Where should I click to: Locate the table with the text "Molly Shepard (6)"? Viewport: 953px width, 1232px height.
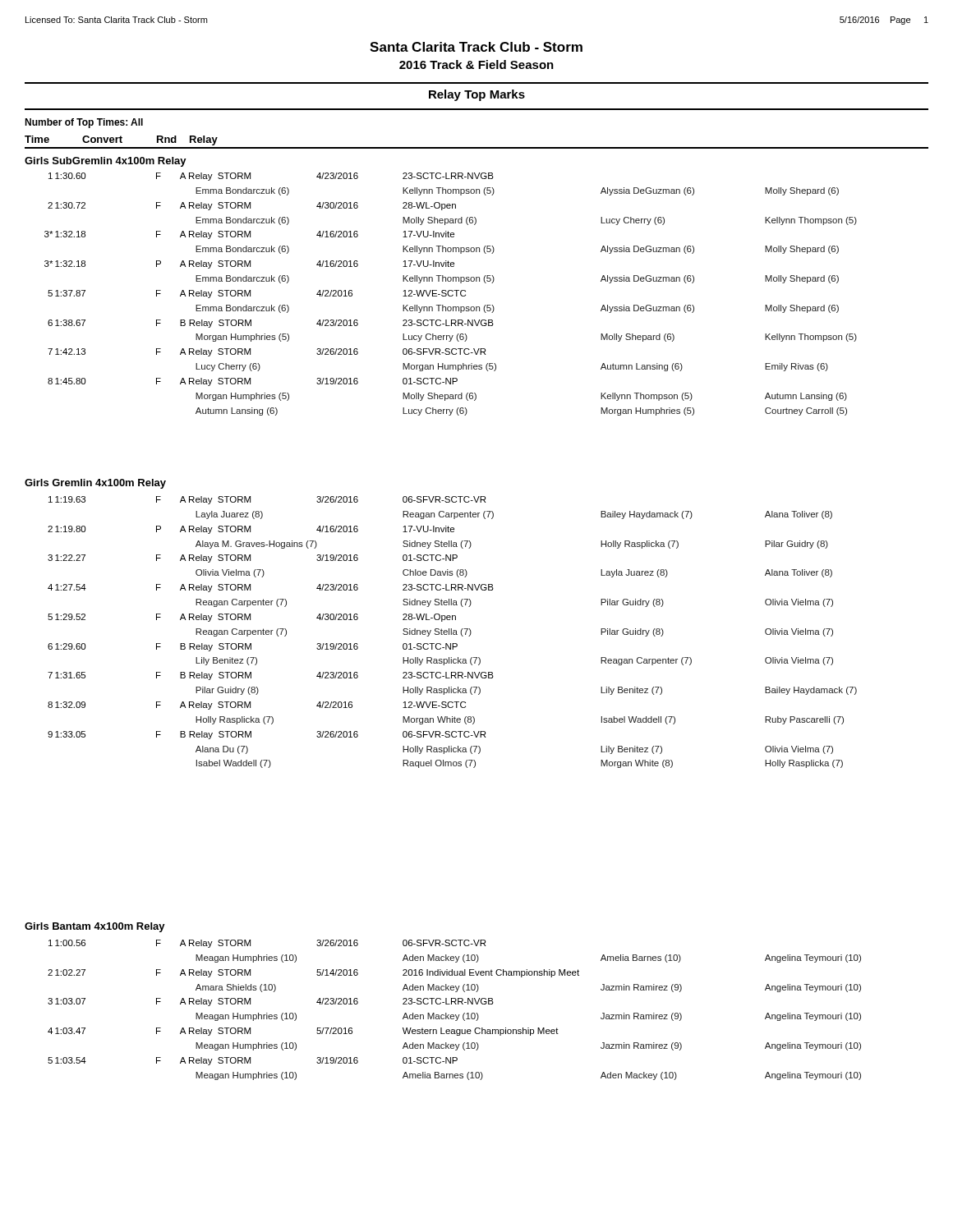(476, 294)
